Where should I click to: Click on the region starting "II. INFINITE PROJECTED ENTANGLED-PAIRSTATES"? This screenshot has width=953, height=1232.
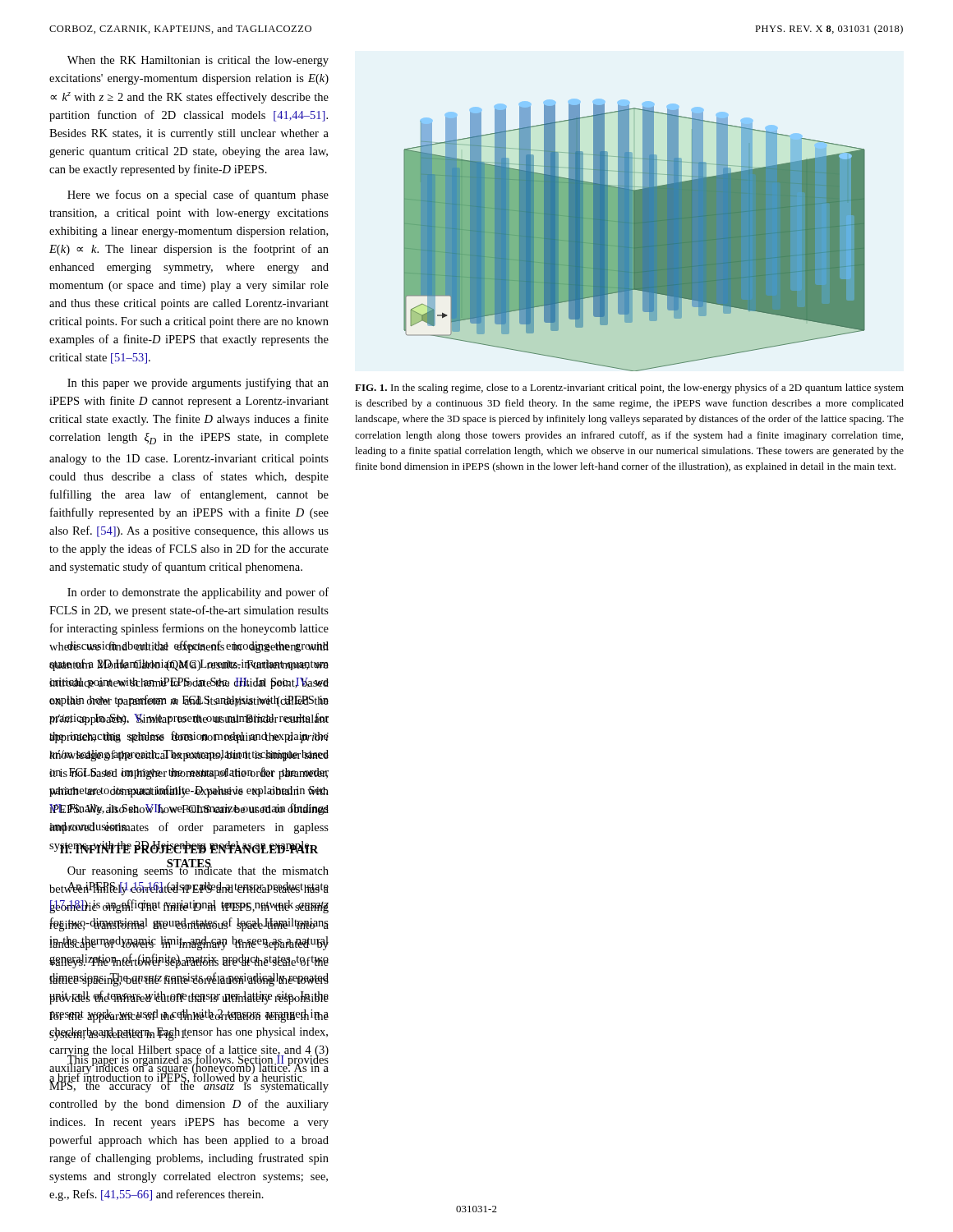click(x=189, y=857)
